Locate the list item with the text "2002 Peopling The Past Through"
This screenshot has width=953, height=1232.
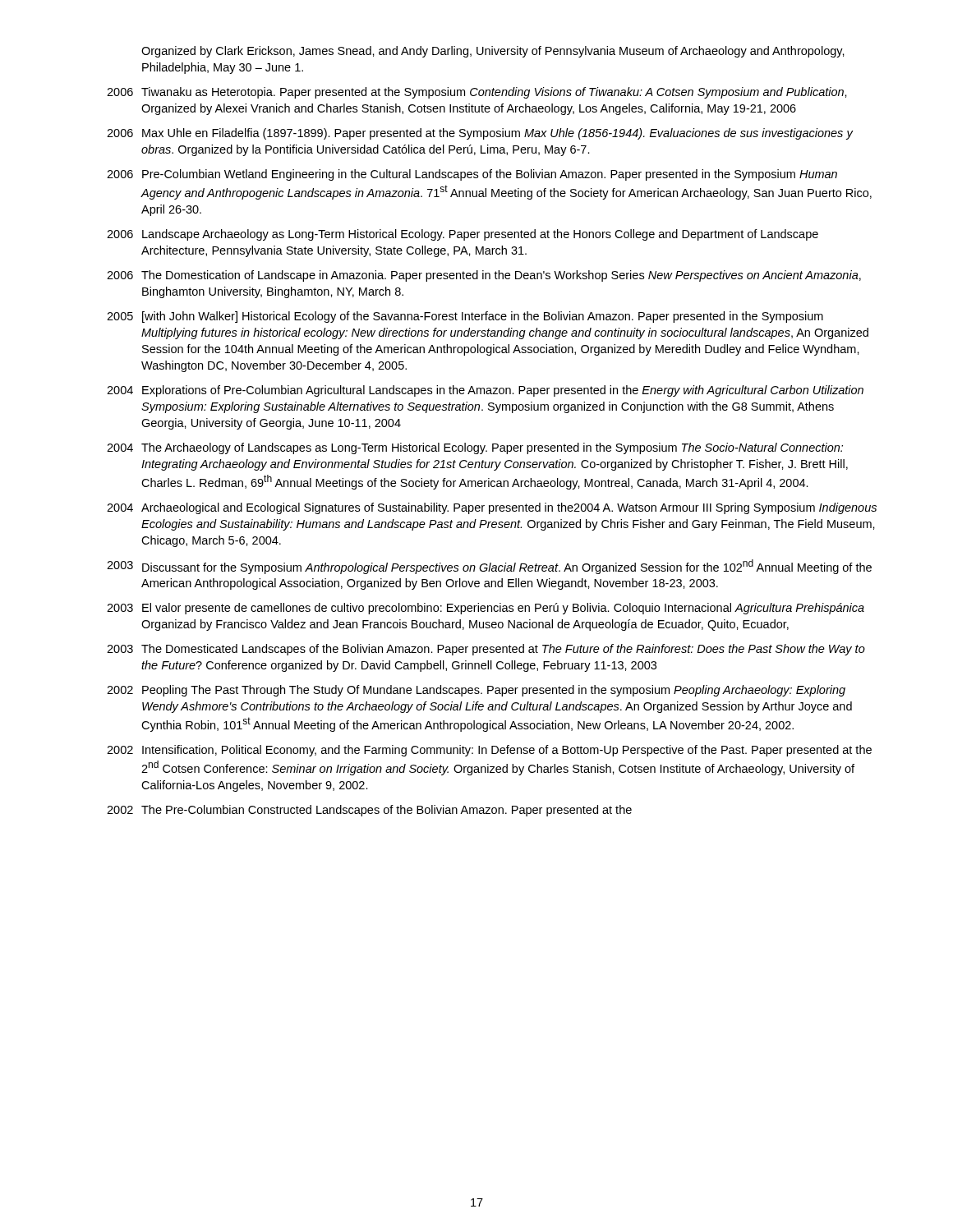pyautogui.click(x=493, y=708)
